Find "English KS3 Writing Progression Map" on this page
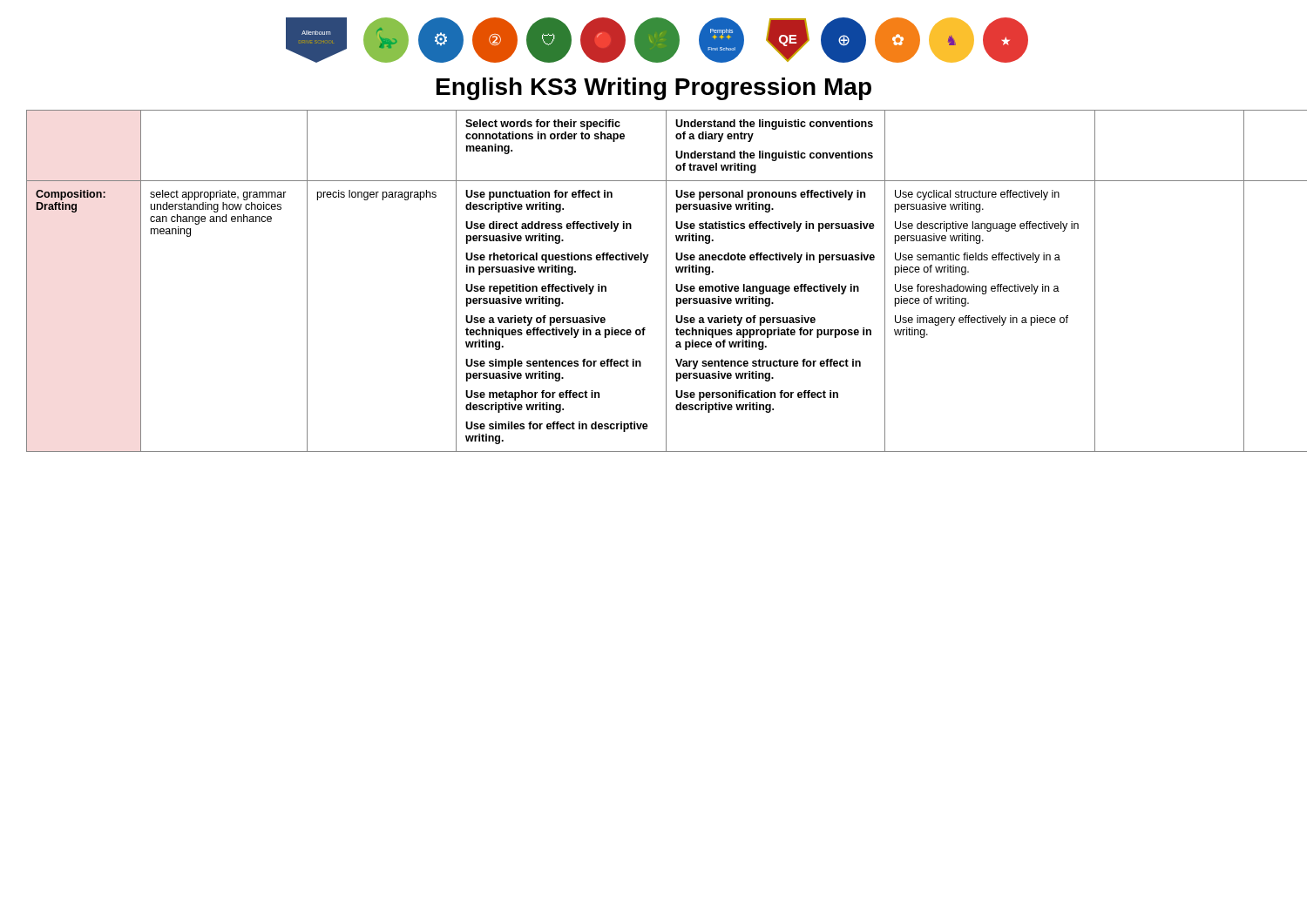The height and width of the screenshot is (924, 1307). 654,87
